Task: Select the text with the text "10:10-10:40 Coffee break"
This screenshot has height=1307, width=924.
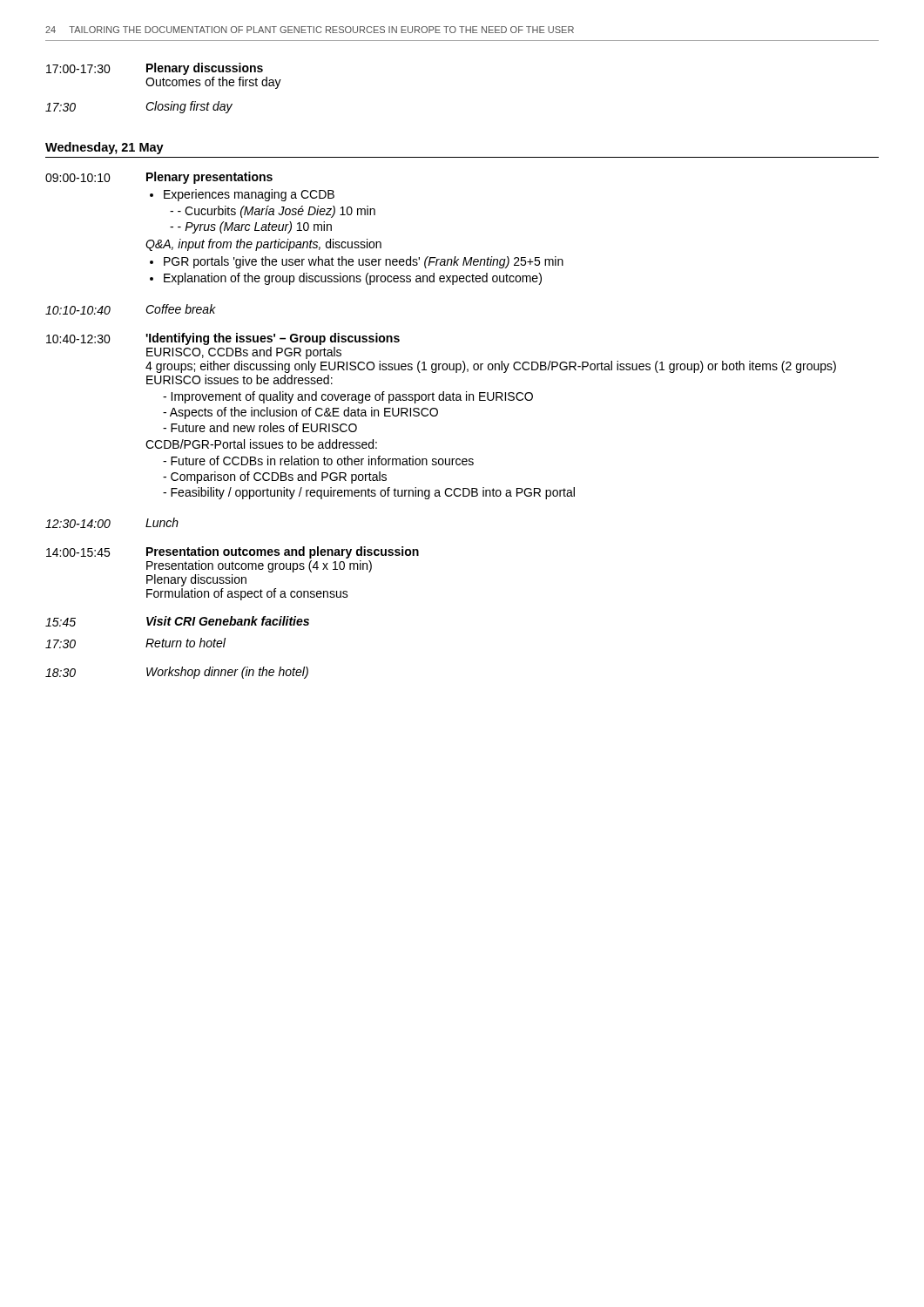Action: tap(82, 308)
